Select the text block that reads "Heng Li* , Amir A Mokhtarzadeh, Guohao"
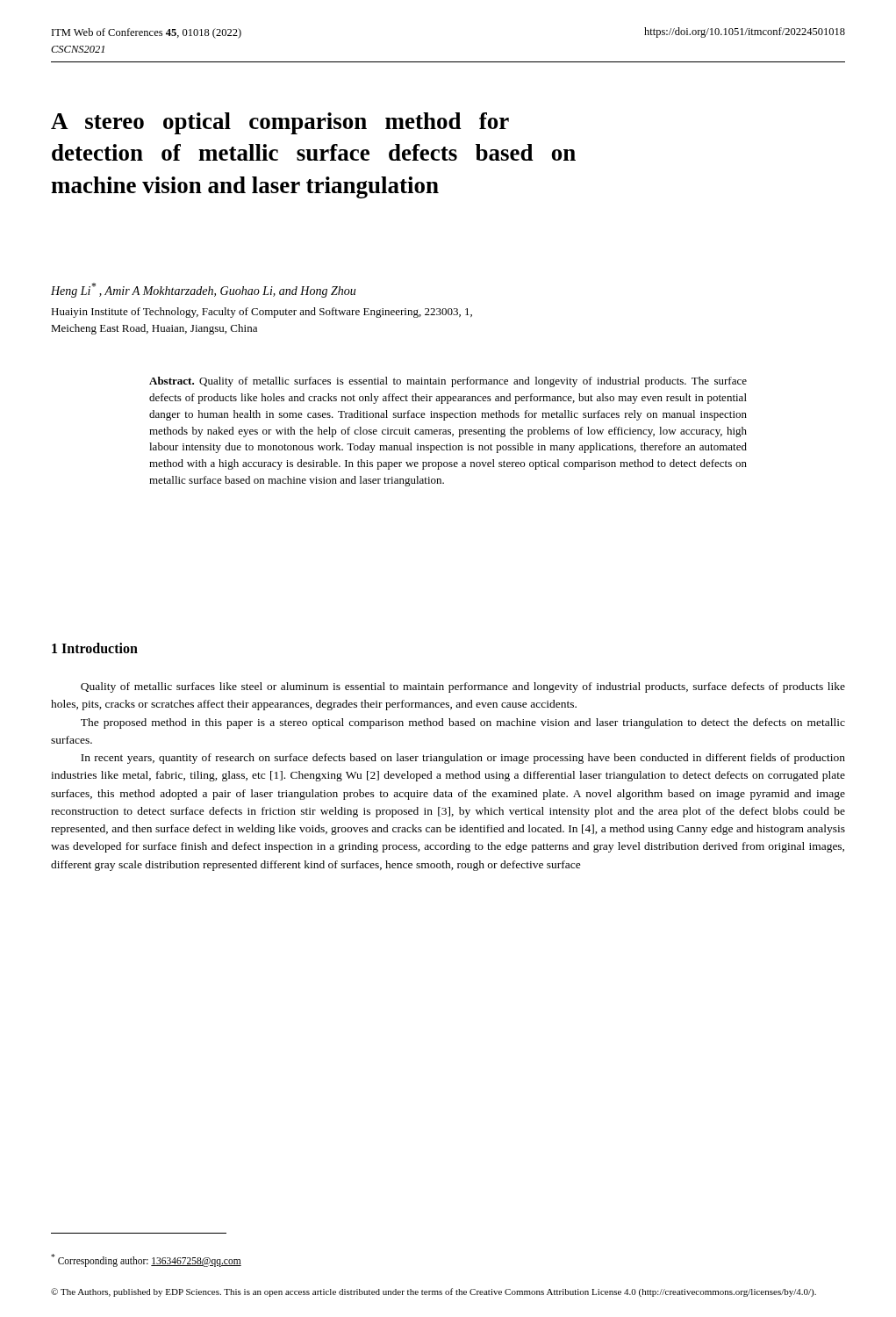896x1317 pixels. [x=448, y=309]
